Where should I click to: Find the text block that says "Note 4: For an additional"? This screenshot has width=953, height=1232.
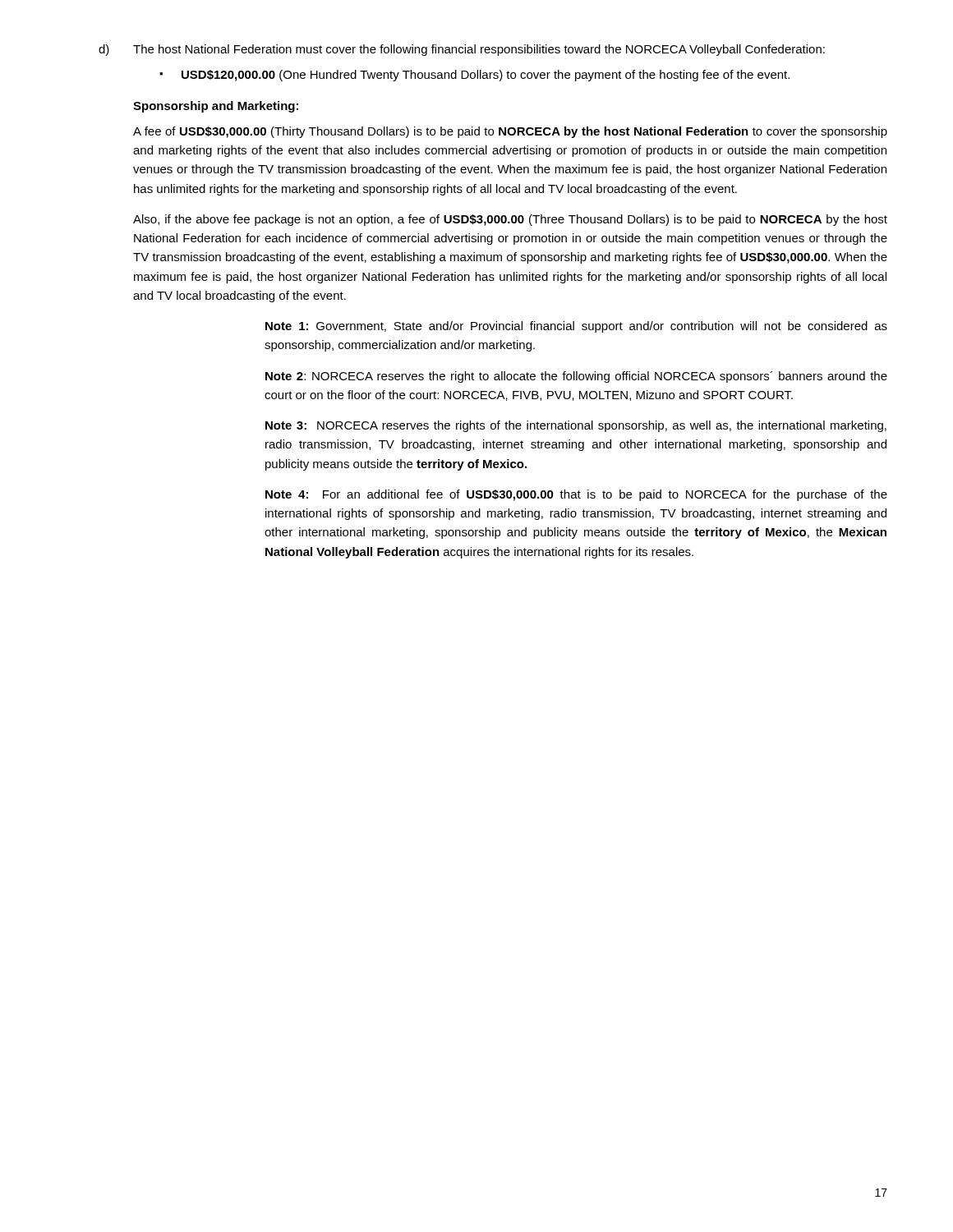click(x=576, y=522)
